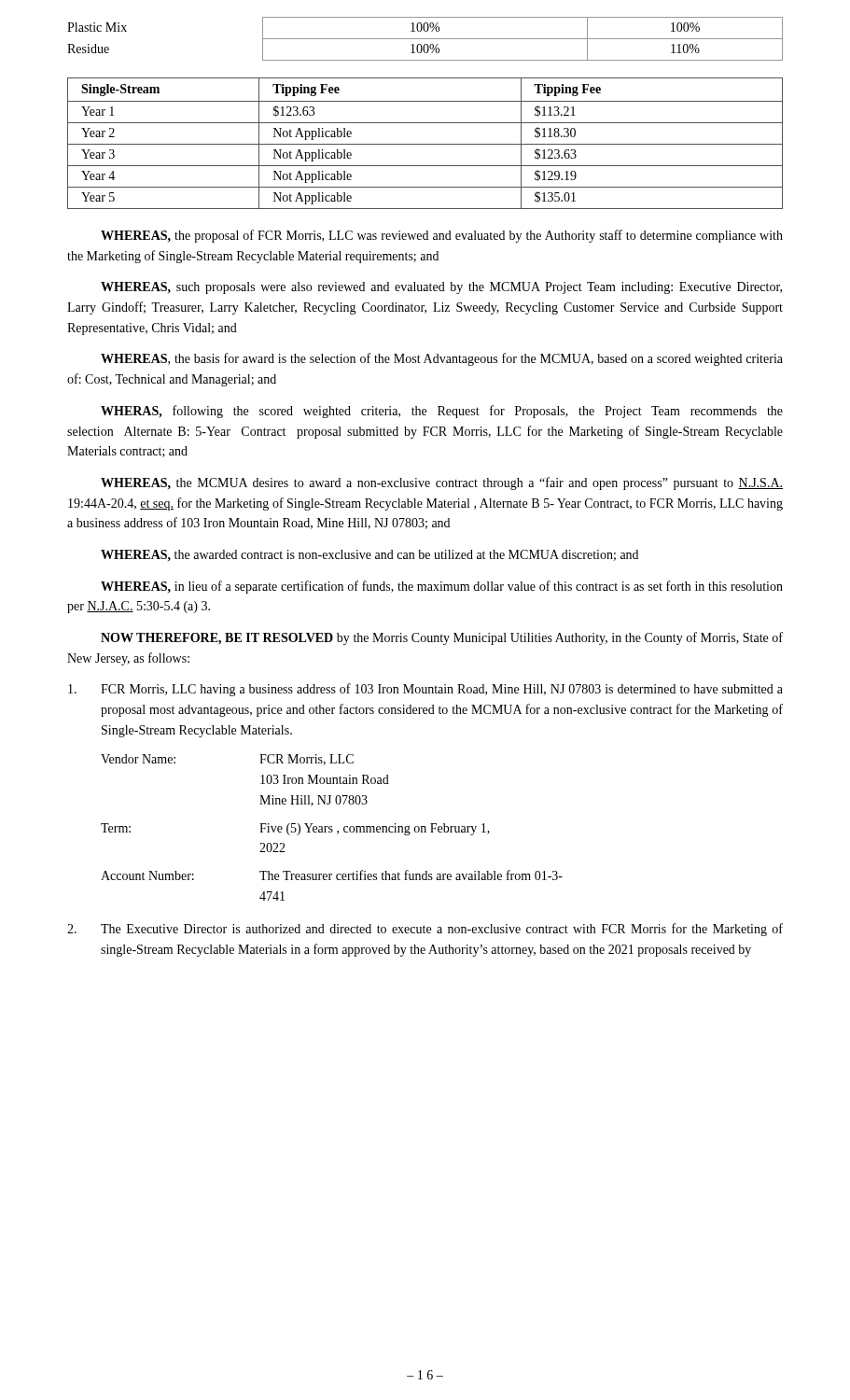This screenshot has width=850, height=1400.
Task: Select the table that reads "Year 1"
Action: [x=425, y=143]
